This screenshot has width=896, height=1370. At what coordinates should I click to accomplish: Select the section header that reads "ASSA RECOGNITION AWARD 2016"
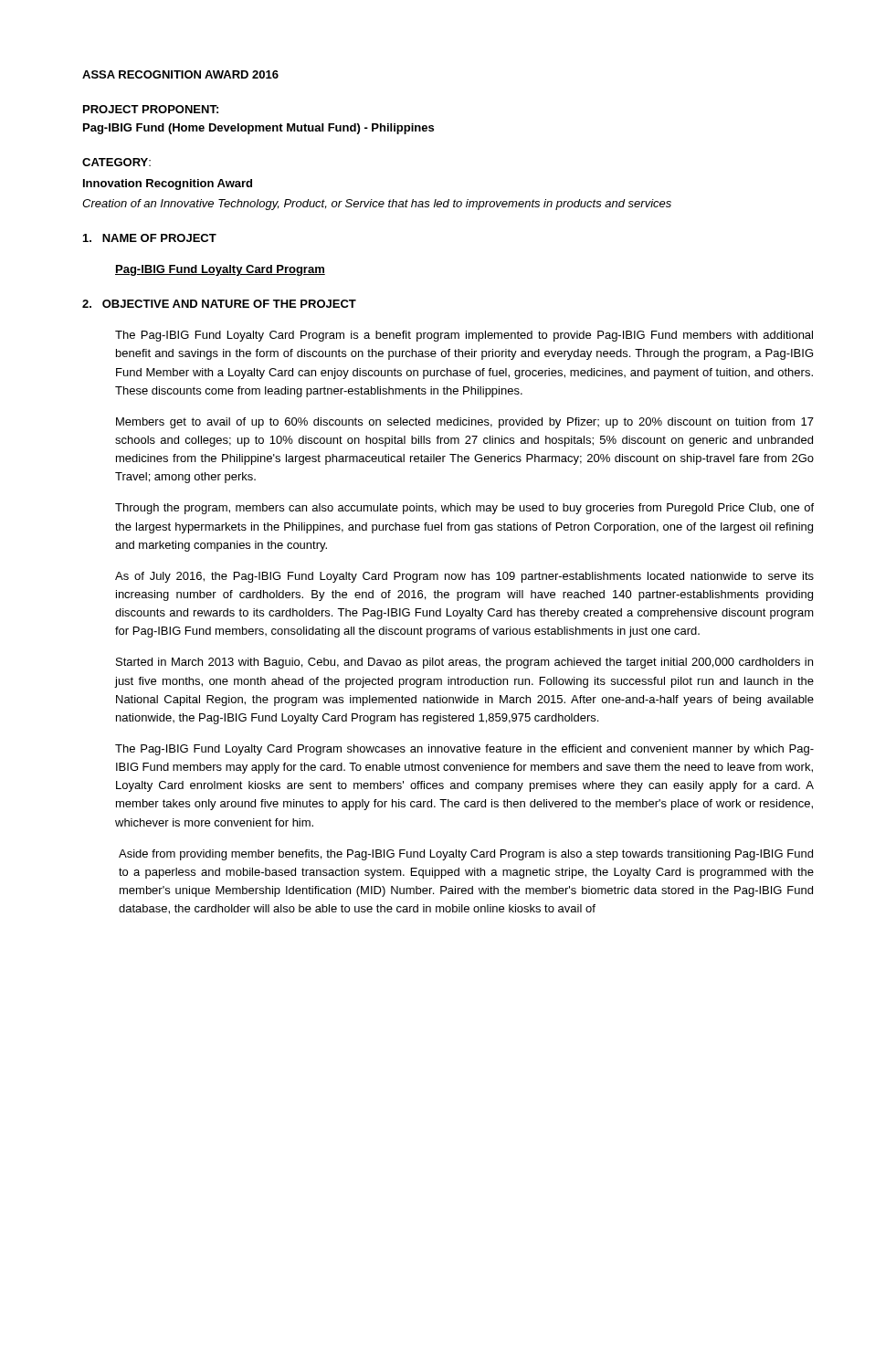pyautogui.click(x=180, y=74)
